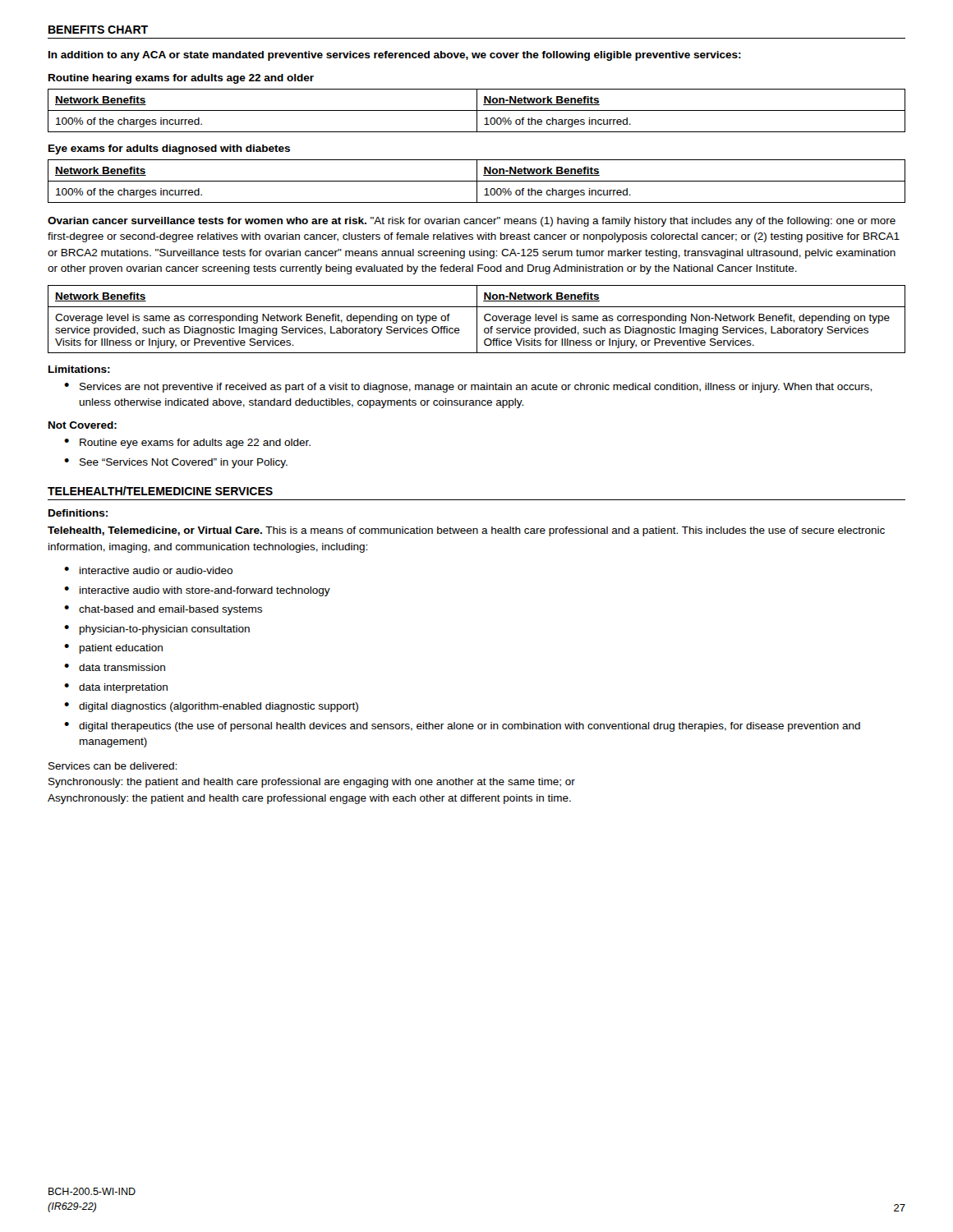Locate the element starting "• interactive audio with store-and-forward technology"

pos(197,591)
